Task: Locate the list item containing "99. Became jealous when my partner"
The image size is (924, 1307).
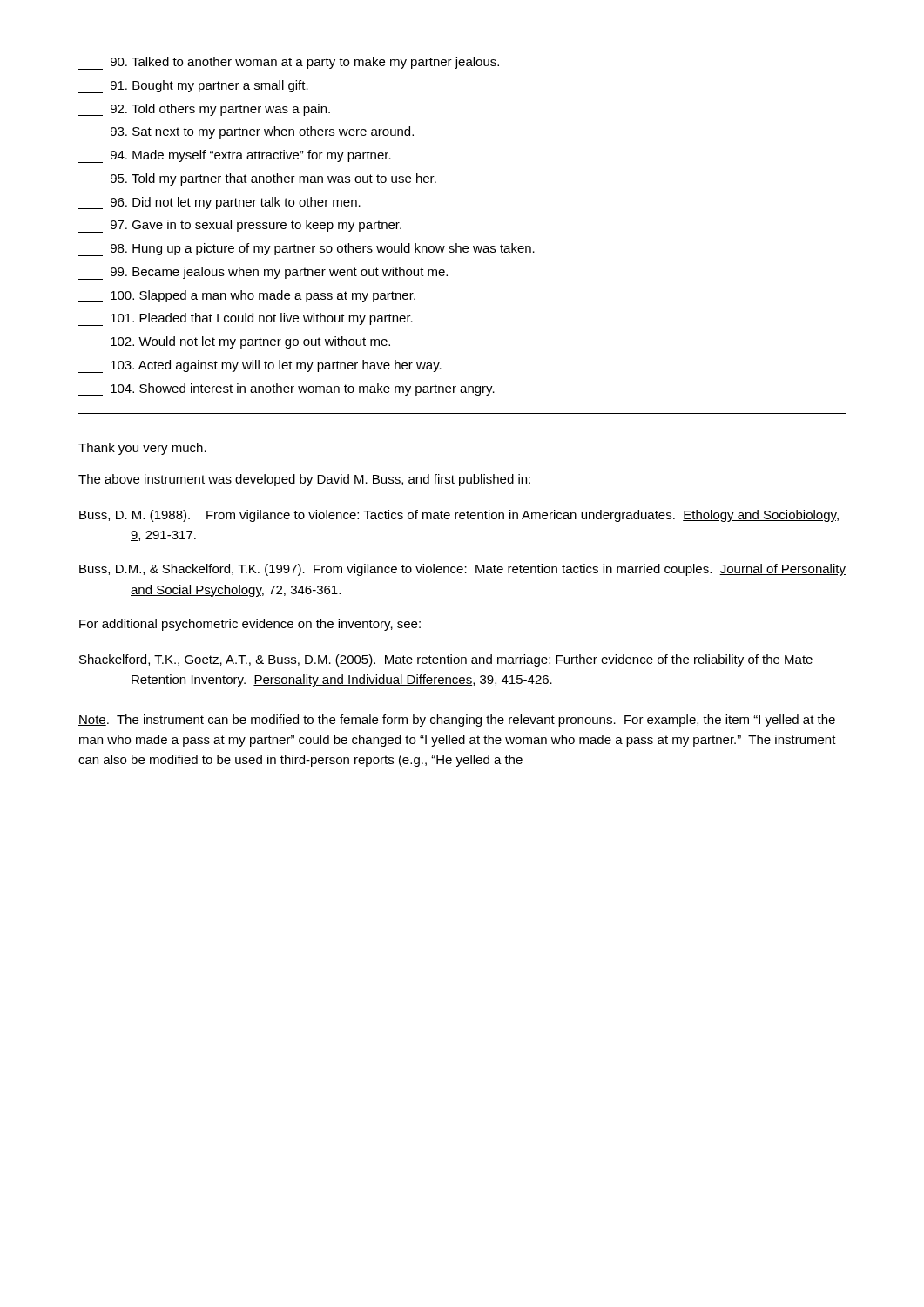Action: point(264,272)
